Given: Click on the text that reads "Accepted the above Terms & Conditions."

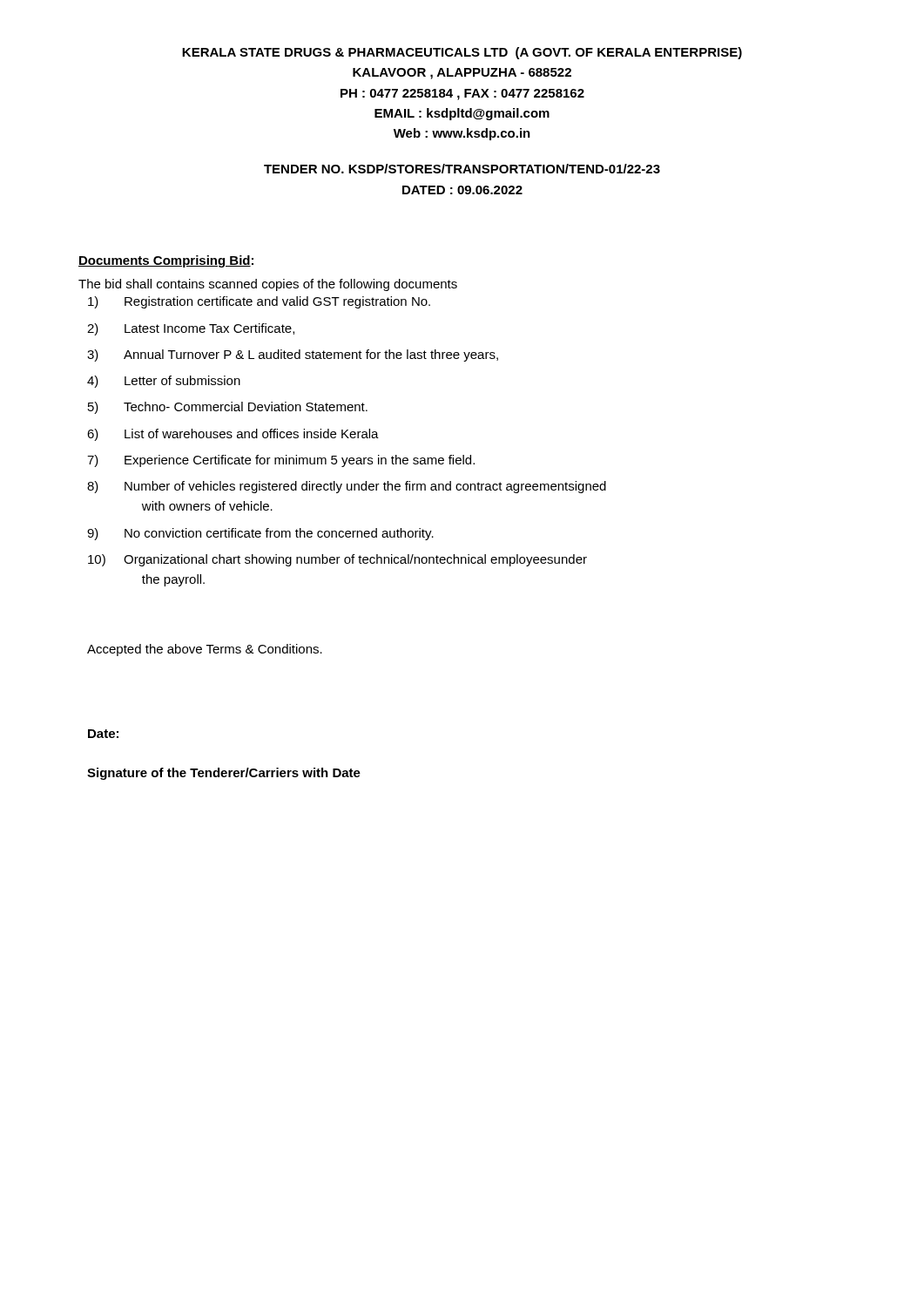Looking at the screenshot, I should click(x=205, y=649).
